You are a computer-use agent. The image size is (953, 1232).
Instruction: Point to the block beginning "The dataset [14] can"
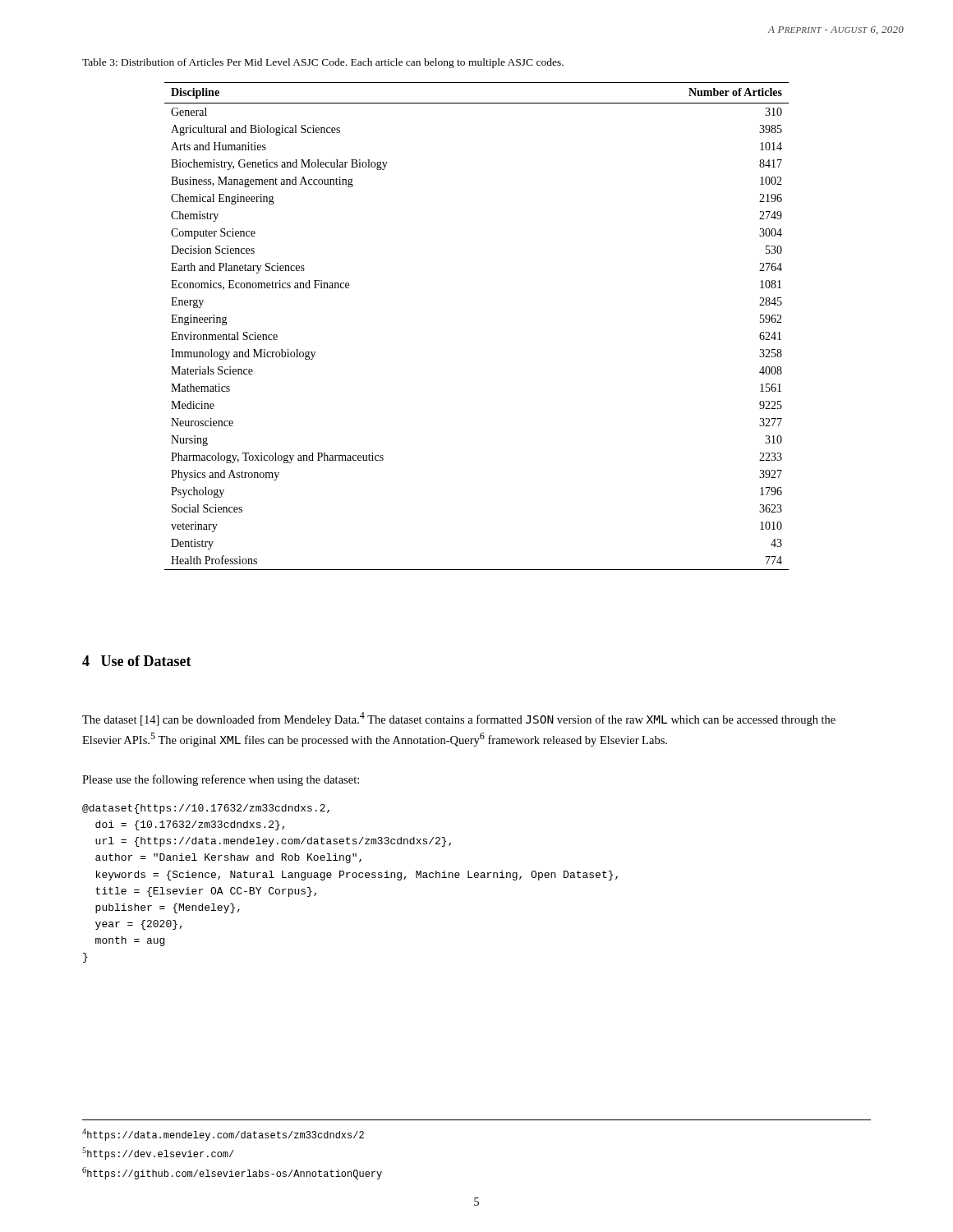click(459, 728)
